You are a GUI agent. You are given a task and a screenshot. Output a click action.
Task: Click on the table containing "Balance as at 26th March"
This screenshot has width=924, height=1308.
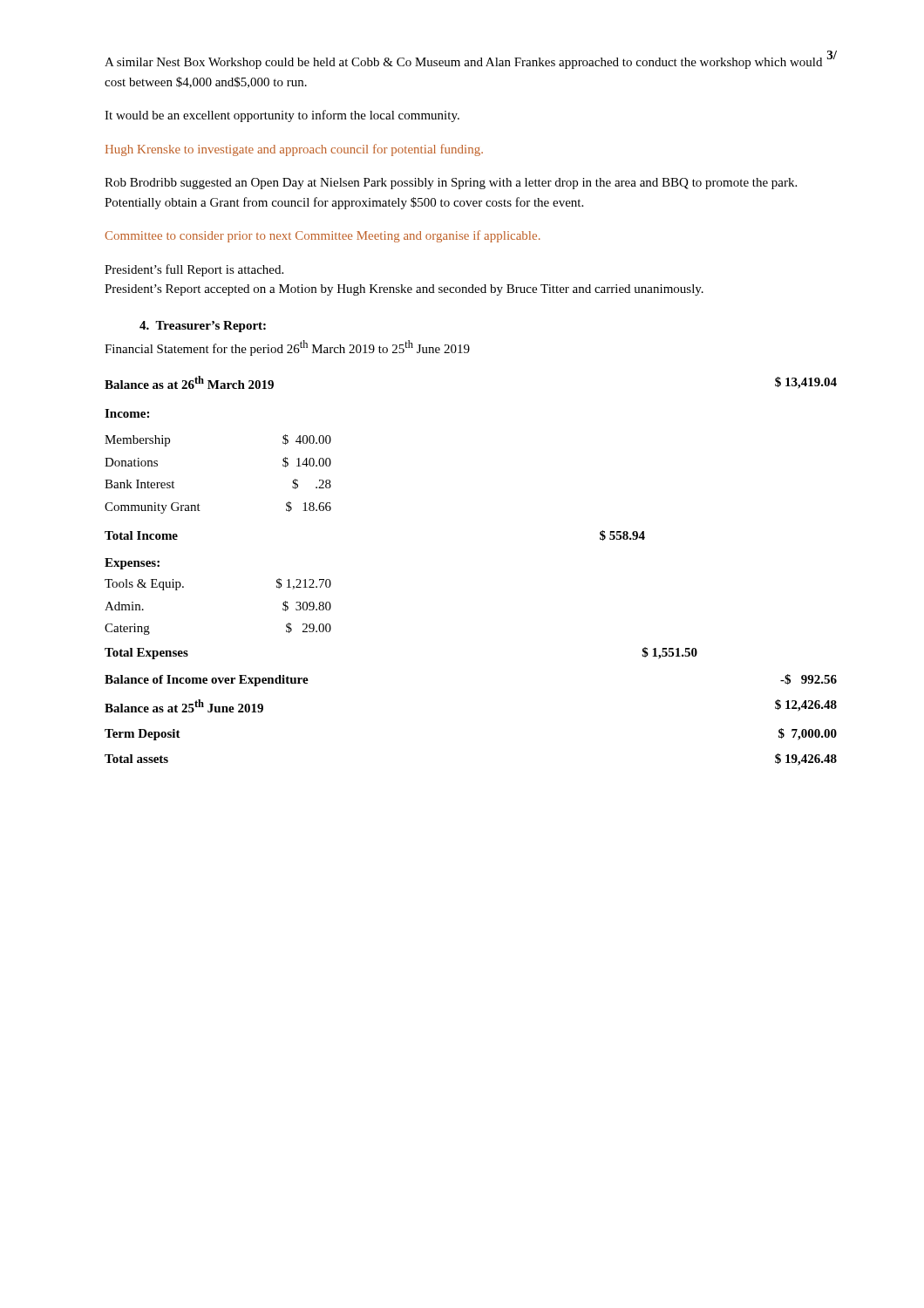[x=471, y=569]
